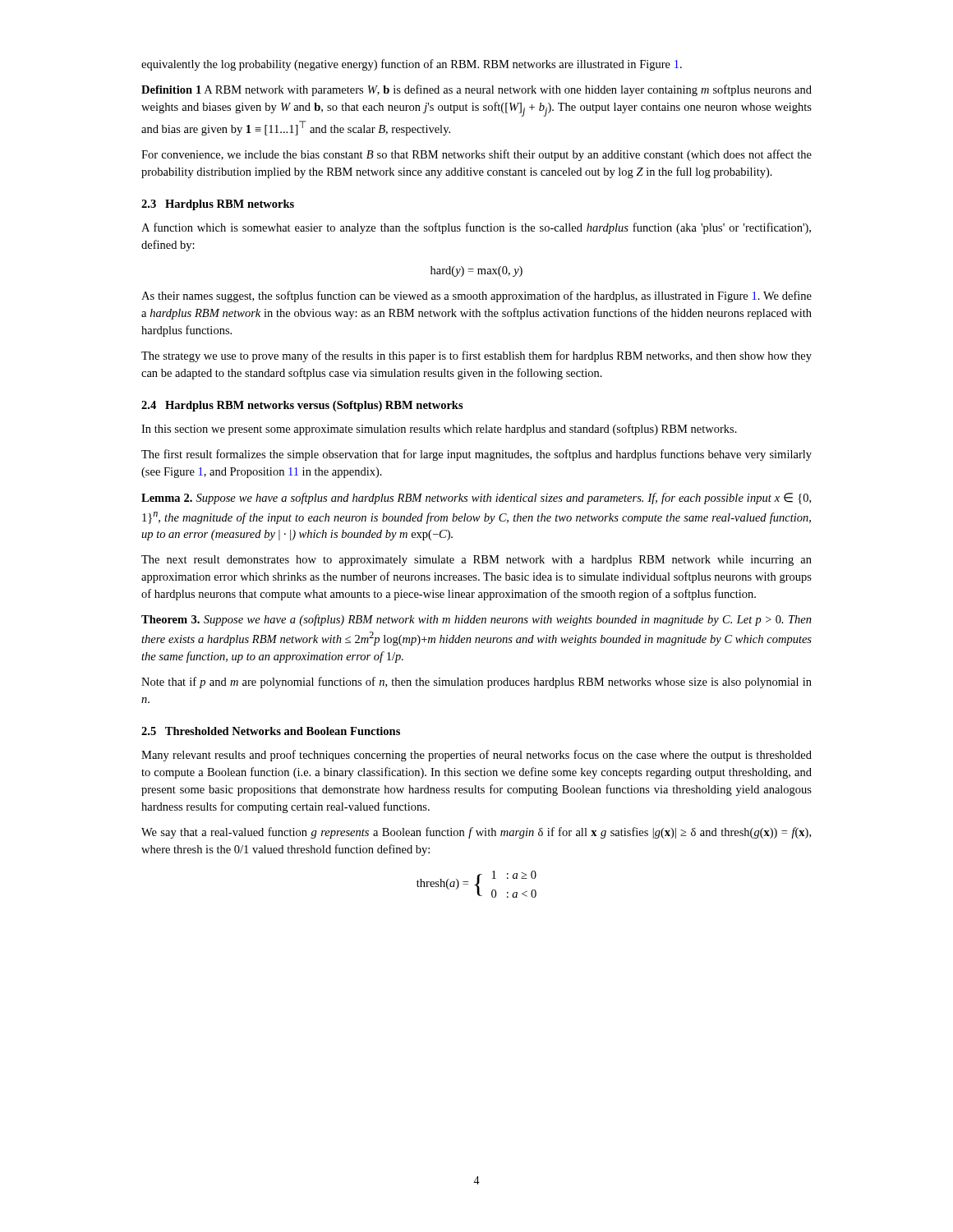This screenshot has height=1232, width=953.
Task: Point to the section header beginning "2.4 Hardplus RBM networks"
Action: (x=302, y=405)
